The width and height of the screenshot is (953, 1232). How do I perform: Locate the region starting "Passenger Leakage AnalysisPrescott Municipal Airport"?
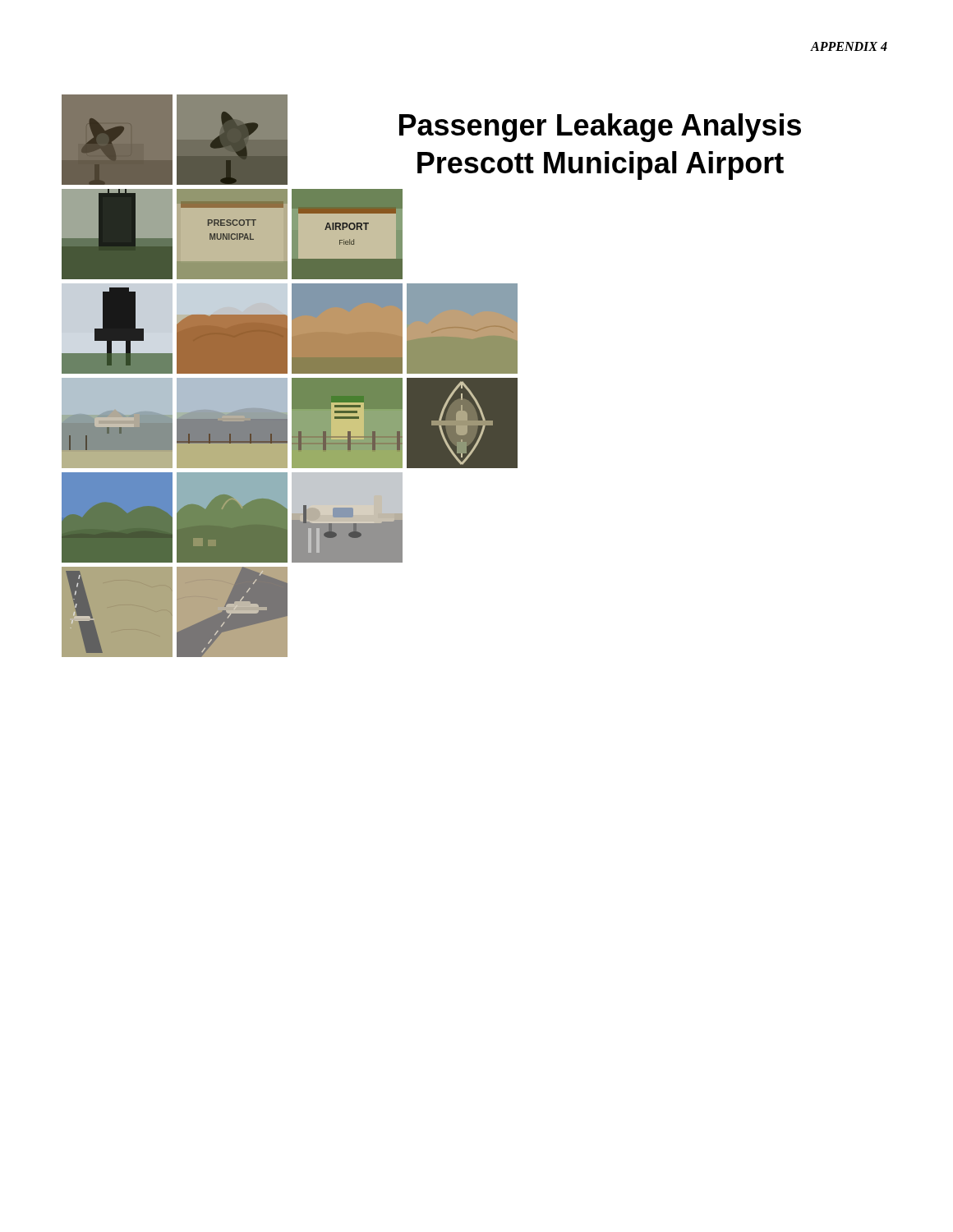click(x=600, y=145)
